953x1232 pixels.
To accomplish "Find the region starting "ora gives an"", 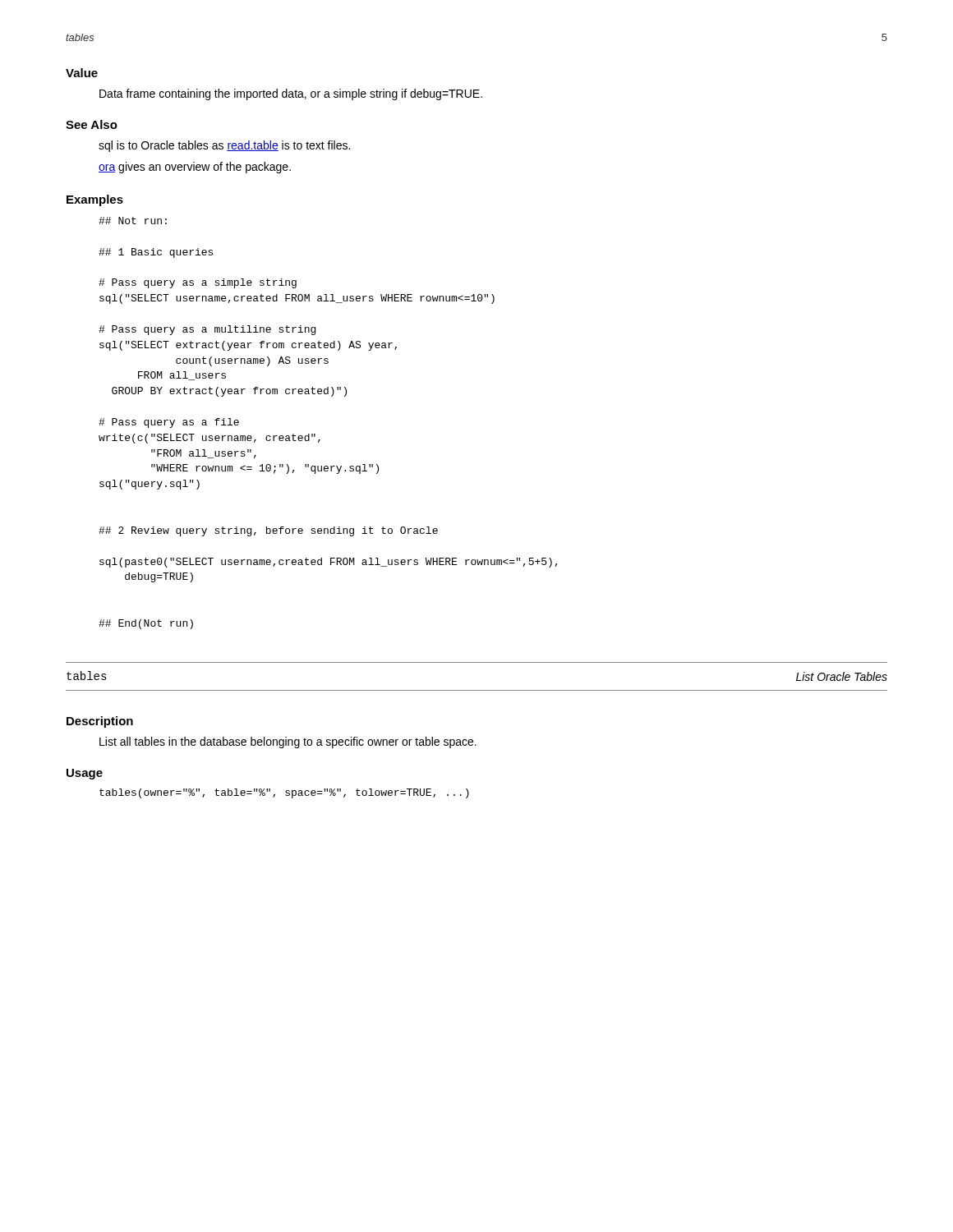I will [x=195, y=167].
